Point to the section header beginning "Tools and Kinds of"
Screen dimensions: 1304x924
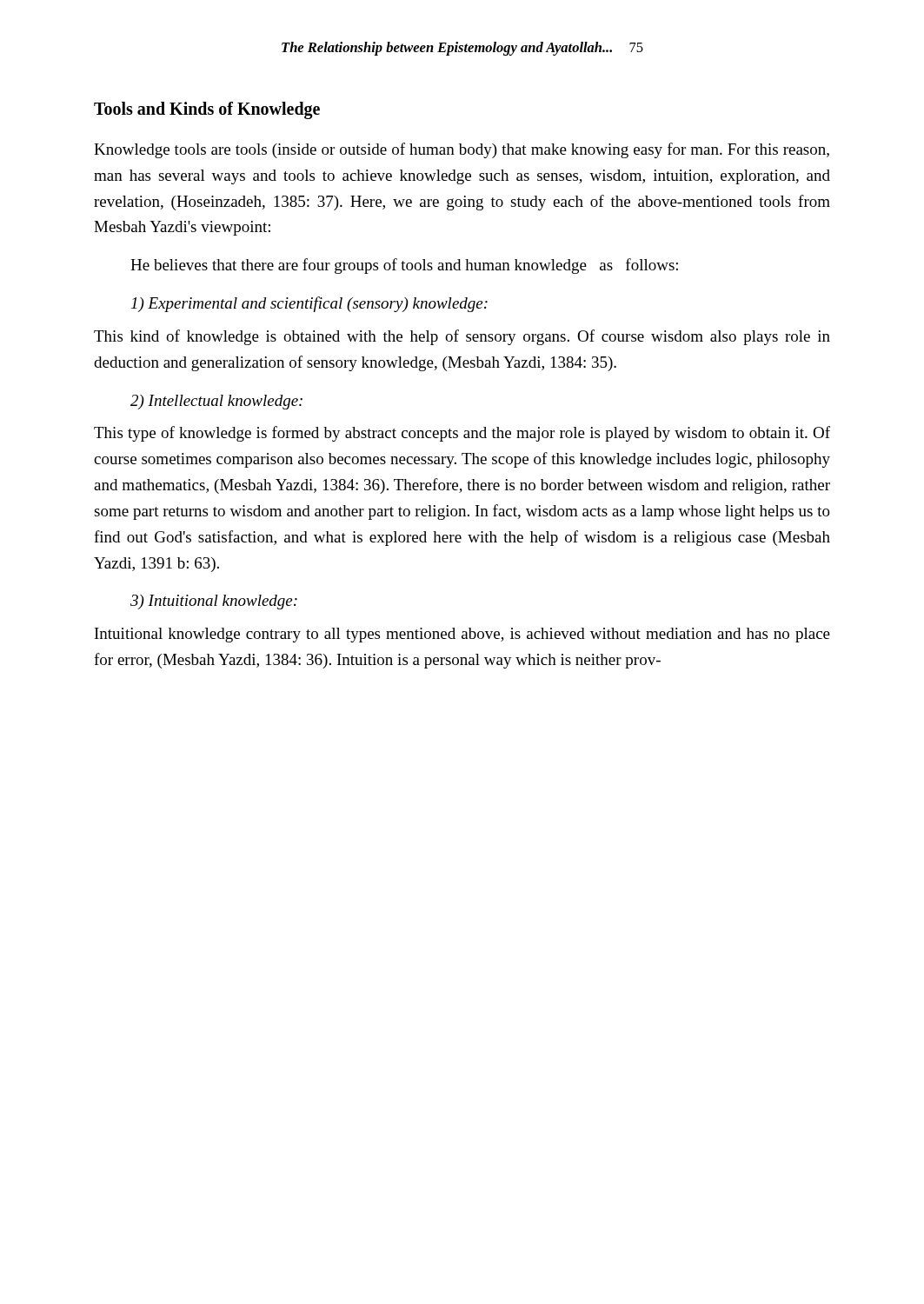(207, 109)
